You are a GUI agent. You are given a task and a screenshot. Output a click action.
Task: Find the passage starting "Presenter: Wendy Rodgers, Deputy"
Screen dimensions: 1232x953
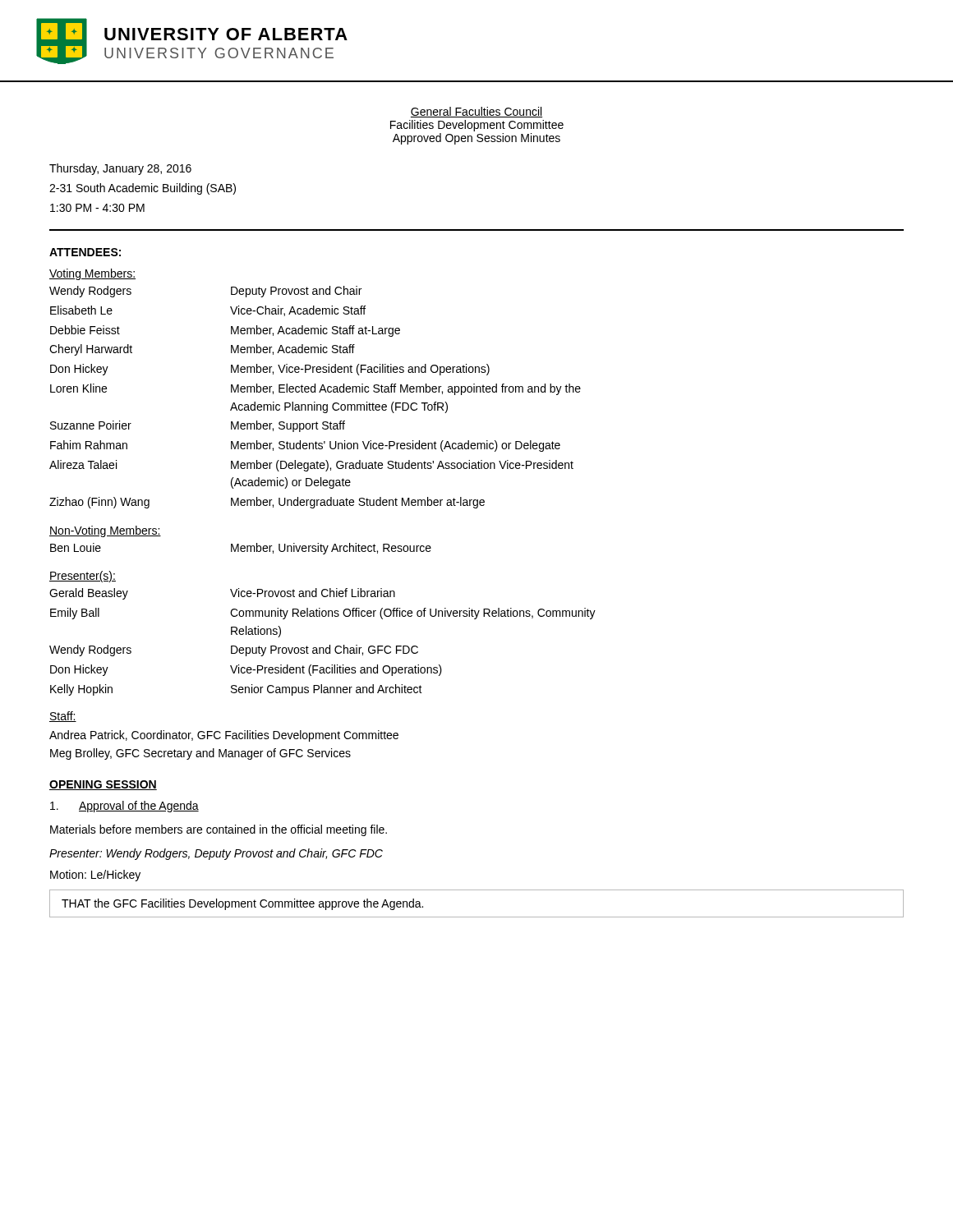coord(216,853)
